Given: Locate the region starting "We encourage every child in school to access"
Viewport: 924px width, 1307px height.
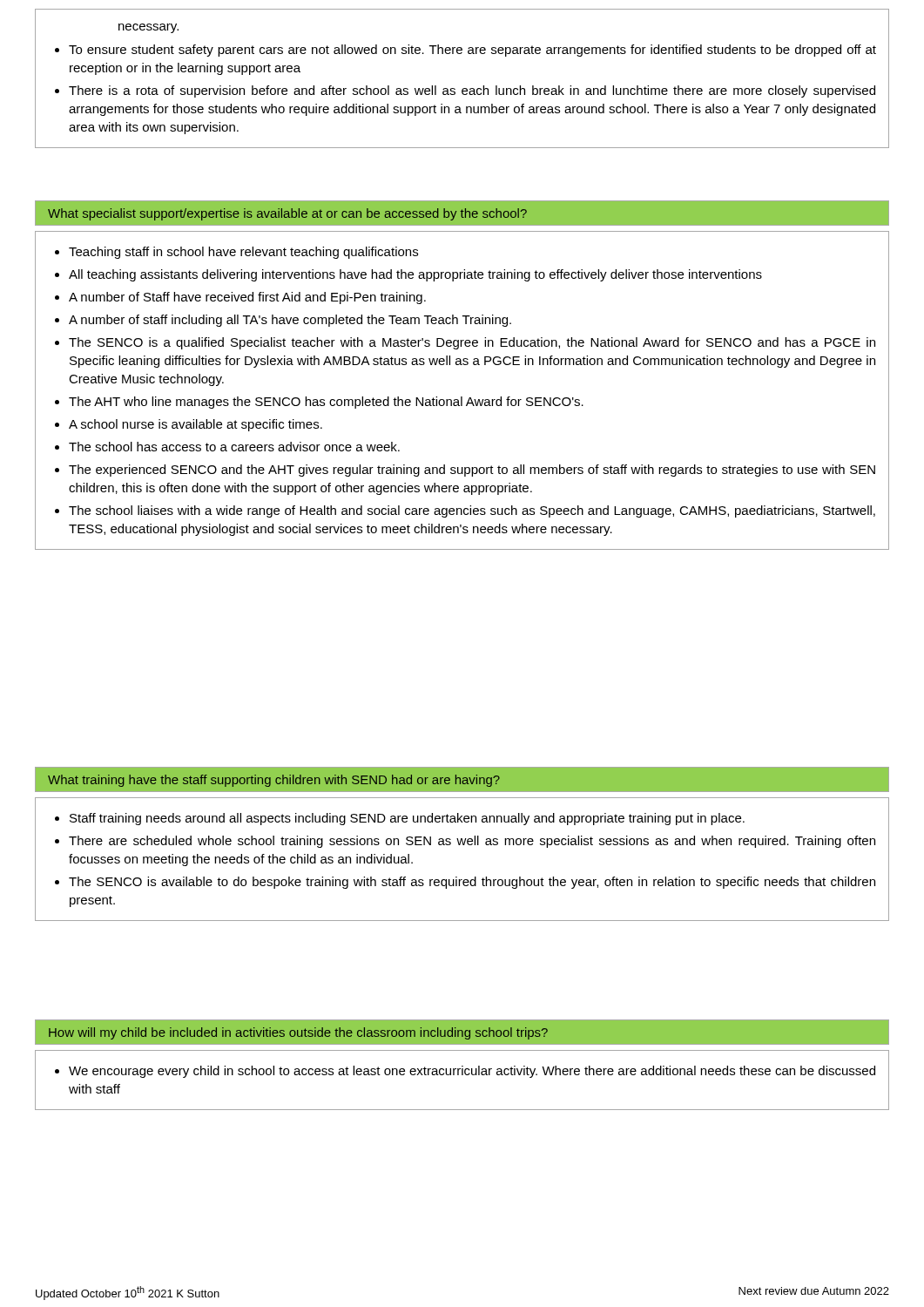Looking at the screenshot, I should click(x=472, y=1080).
